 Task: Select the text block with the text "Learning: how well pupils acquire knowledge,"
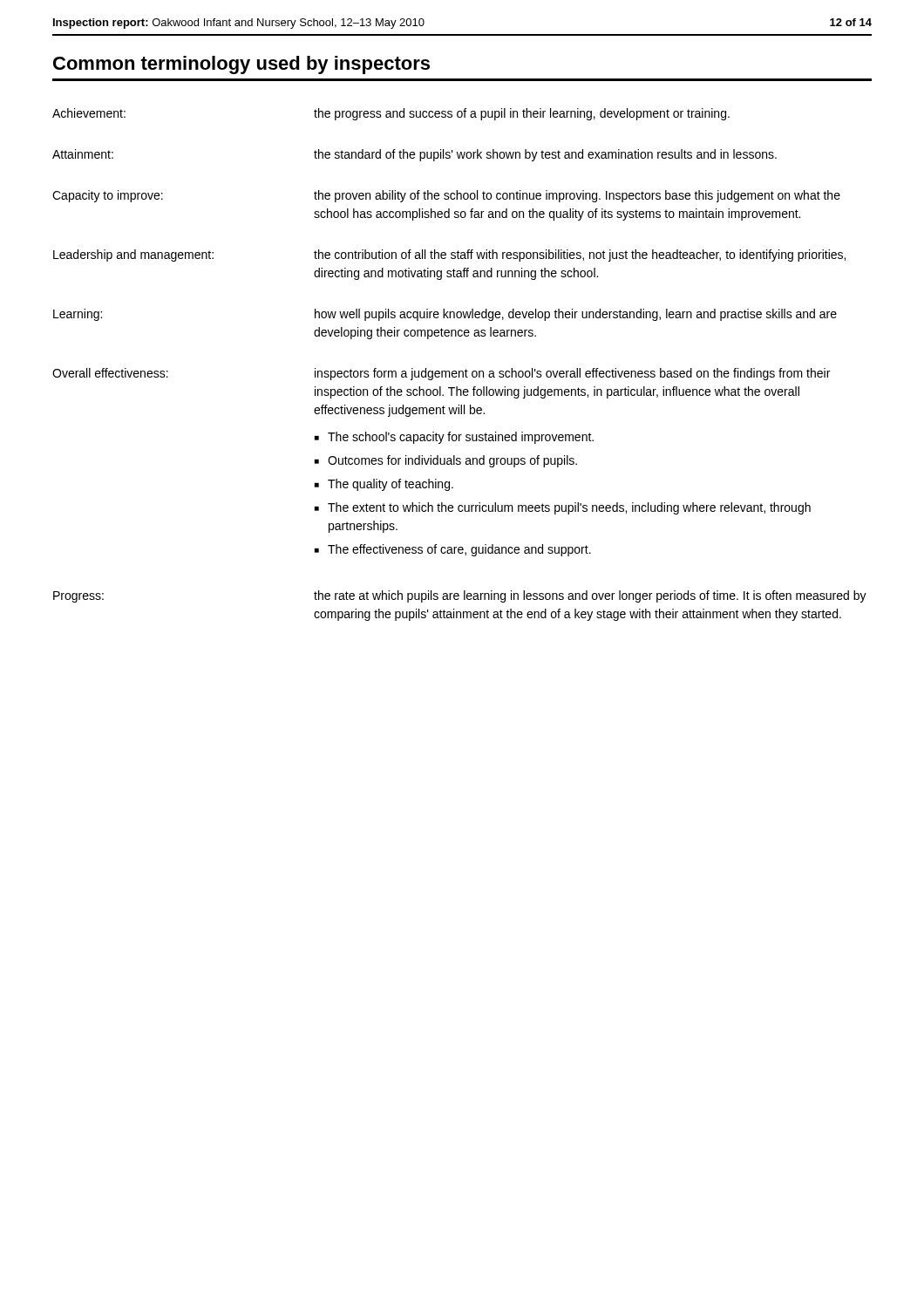coord(462,323)
